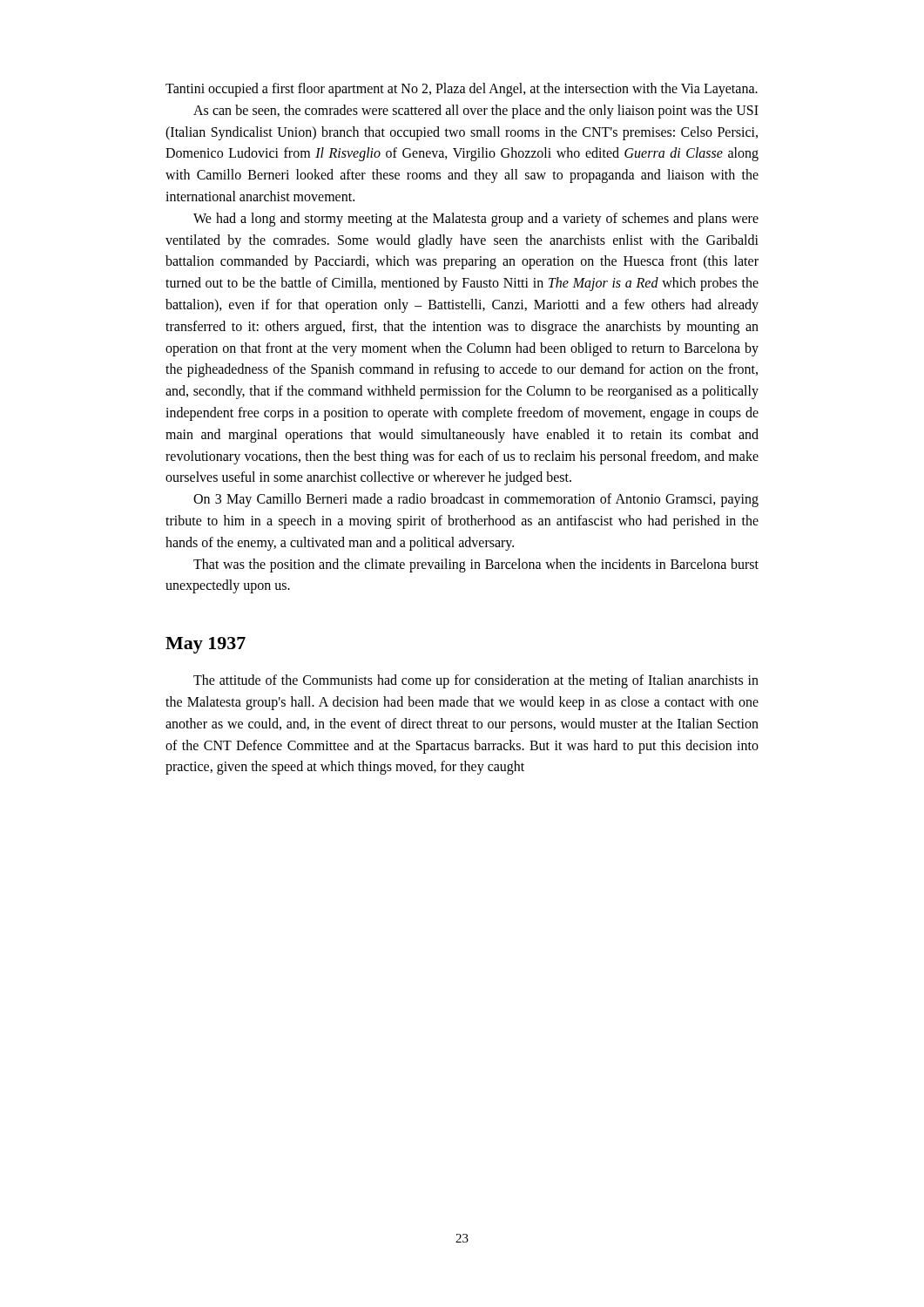The height and width of the screenshot is (1307, 924).
Task: Find the block starting "Tantini occupied a first floor apartment"
Action: 462,338
